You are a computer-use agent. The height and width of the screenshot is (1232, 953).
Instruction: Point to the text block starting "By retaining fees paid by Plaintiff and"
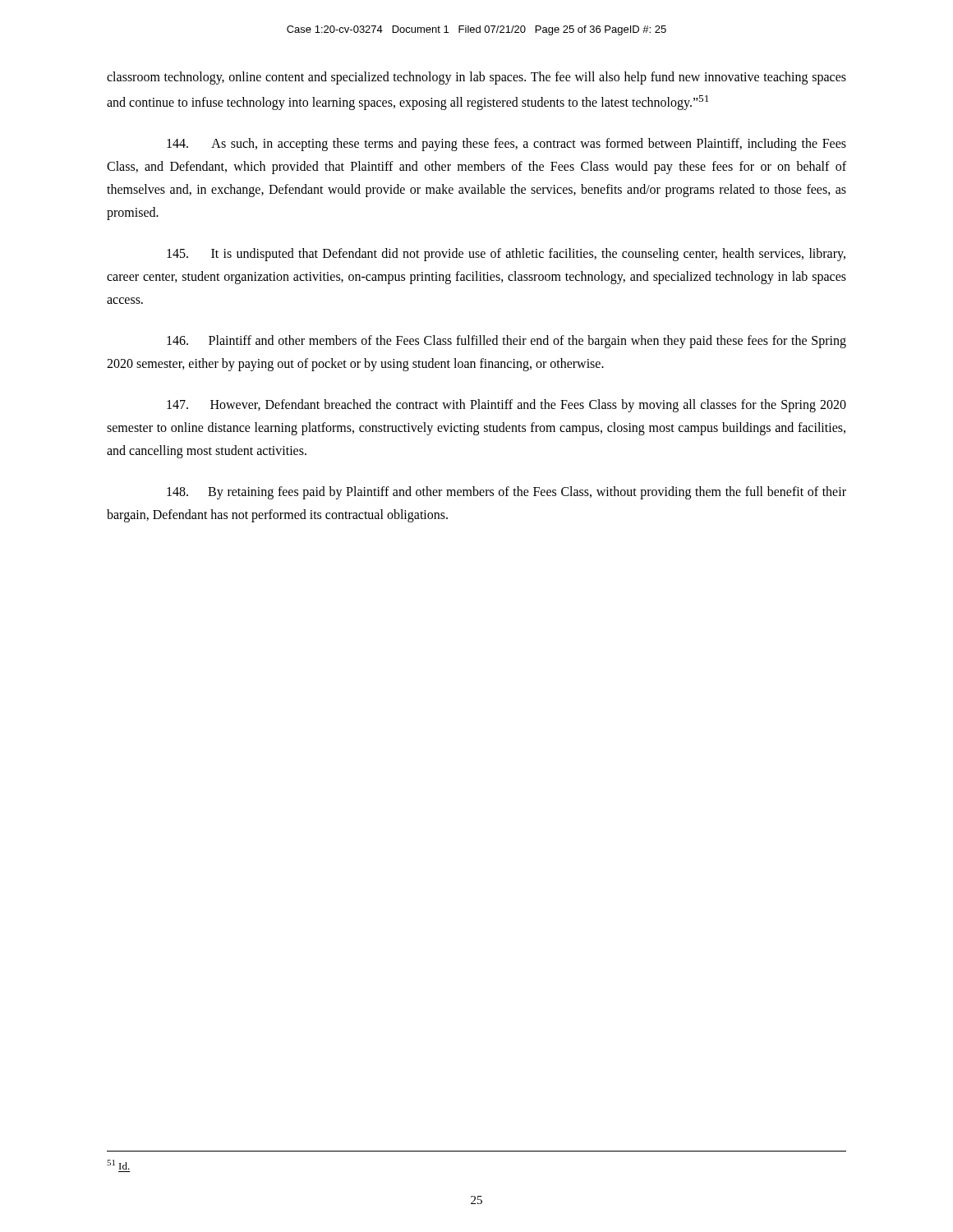click(476, 503)
